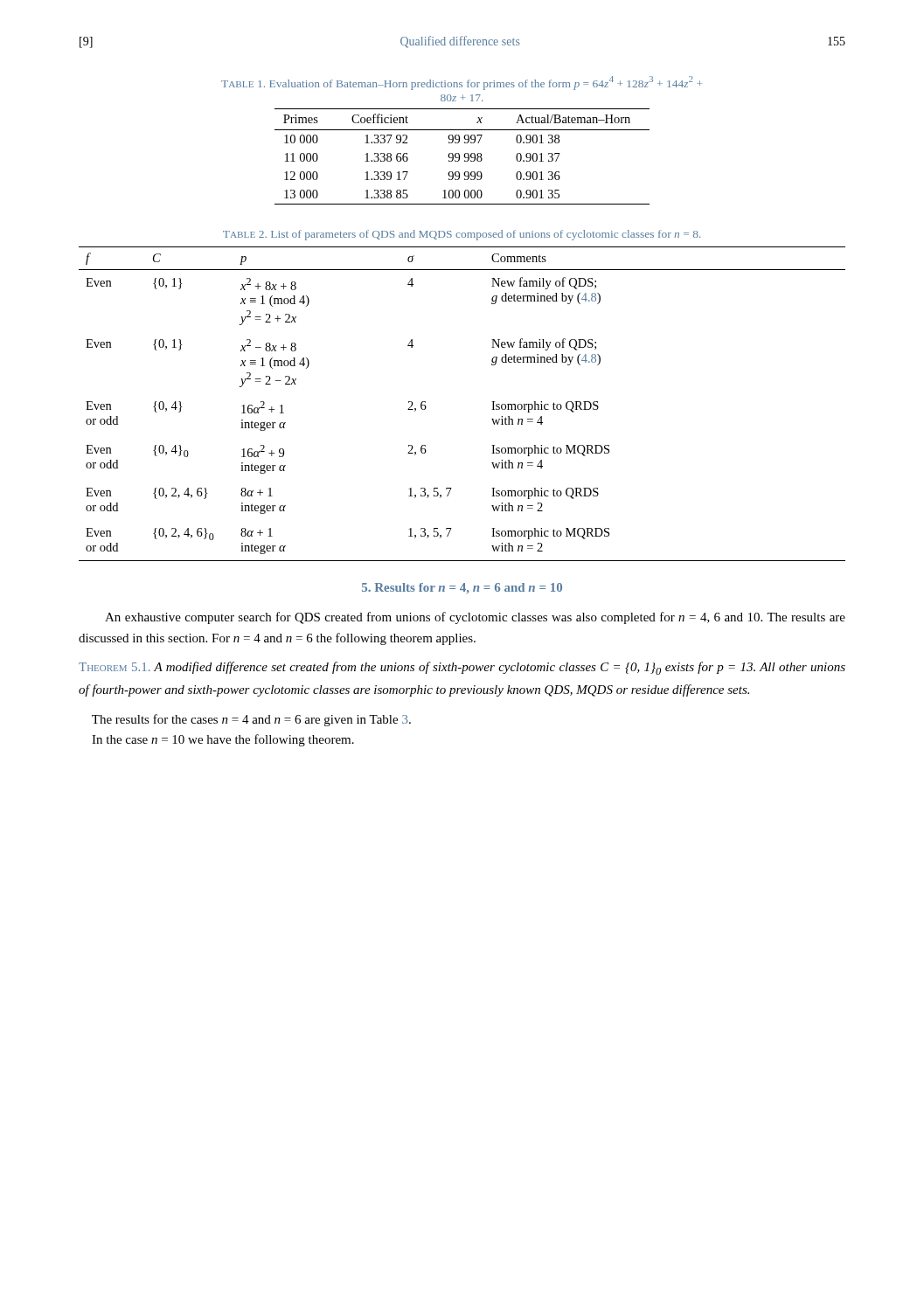Point to the block beginning "Theorem 5.1. A modified"
This screenshot has height=1311, width=924.
coord(462,678)
